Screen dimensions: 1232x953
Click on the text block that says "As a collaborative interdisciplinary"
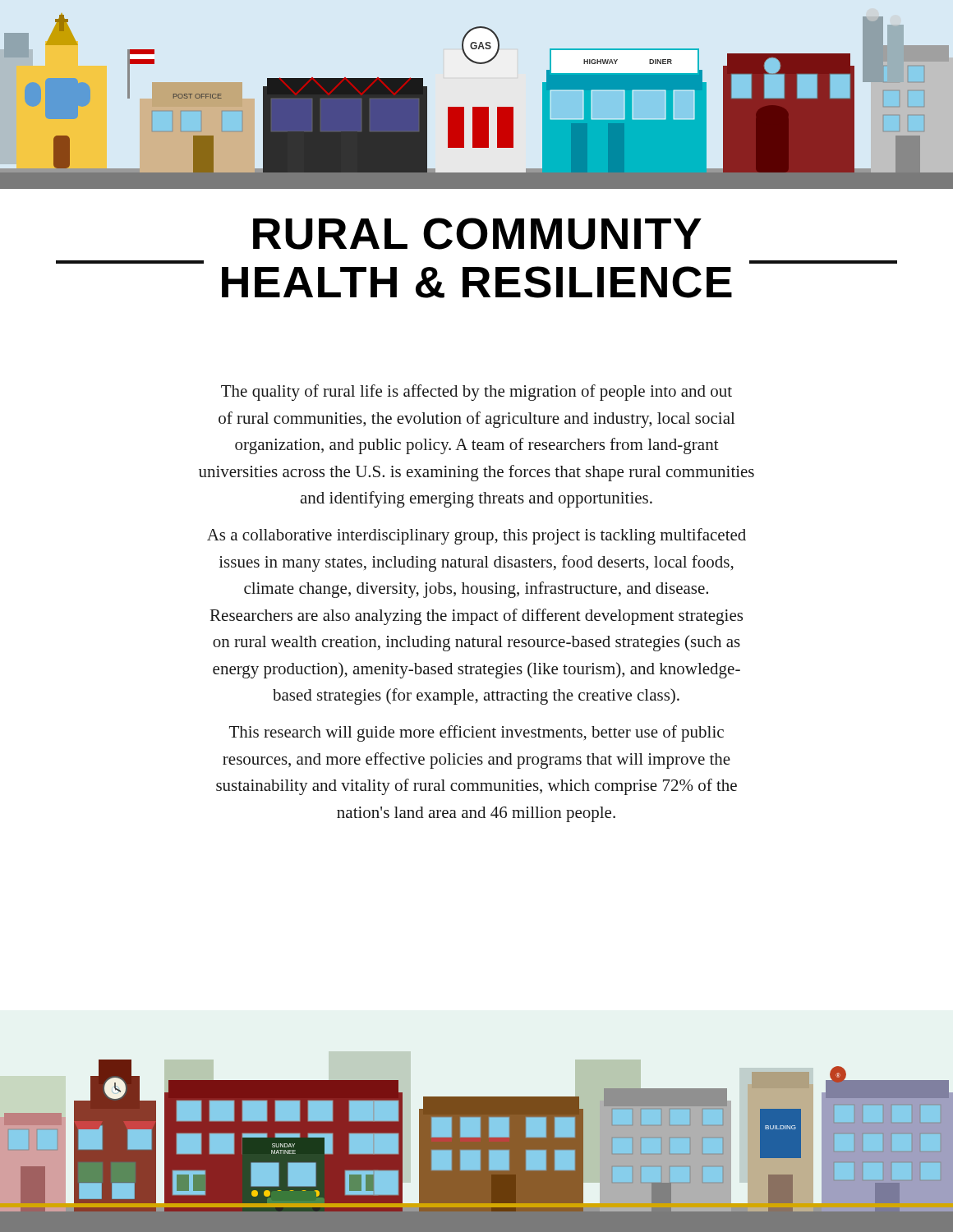[476, 615]
